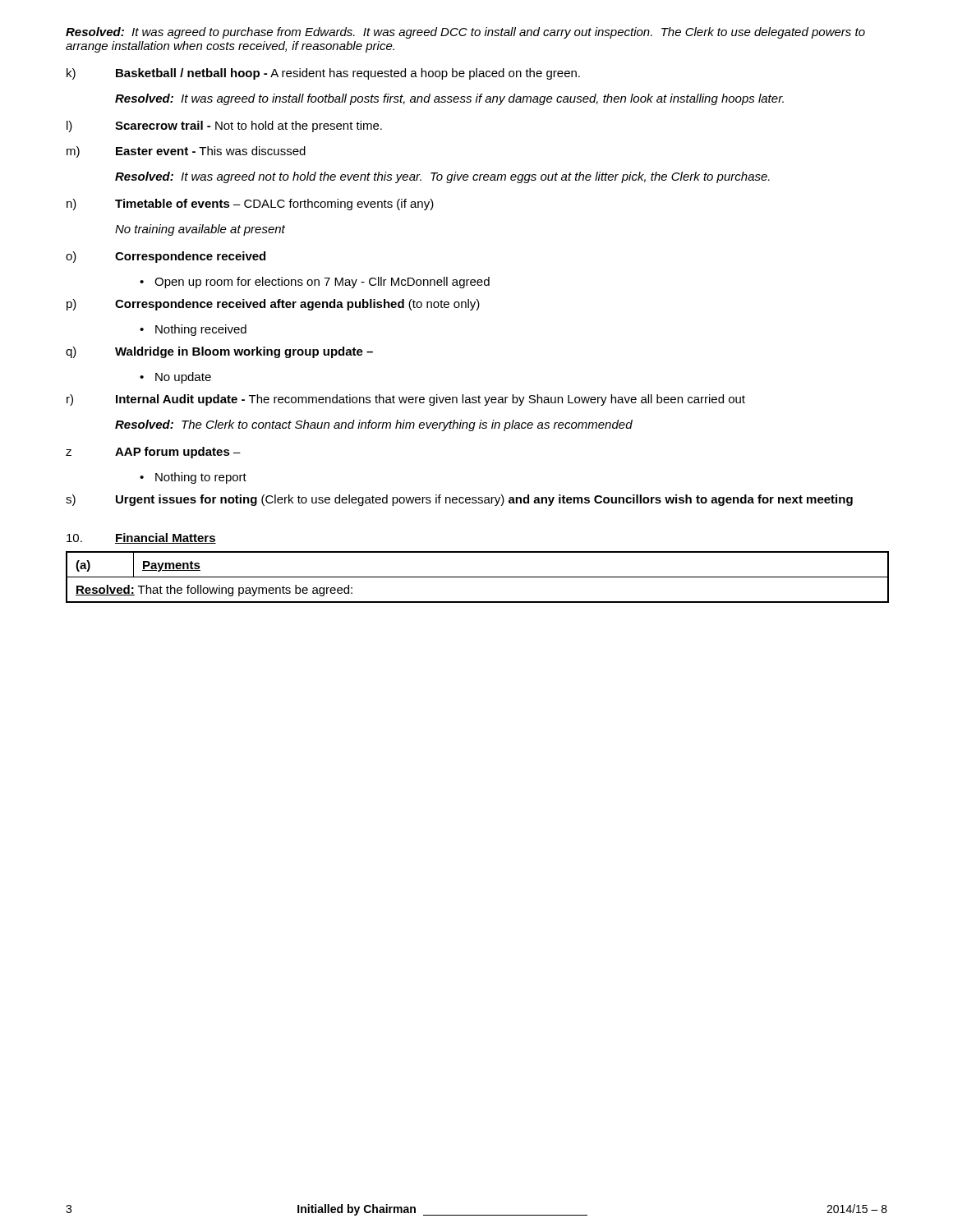This screenshot has width=953, height=1232.
Task: Navigate to the passage starting "Resolved: The Clerk to"
Action: 374,424
